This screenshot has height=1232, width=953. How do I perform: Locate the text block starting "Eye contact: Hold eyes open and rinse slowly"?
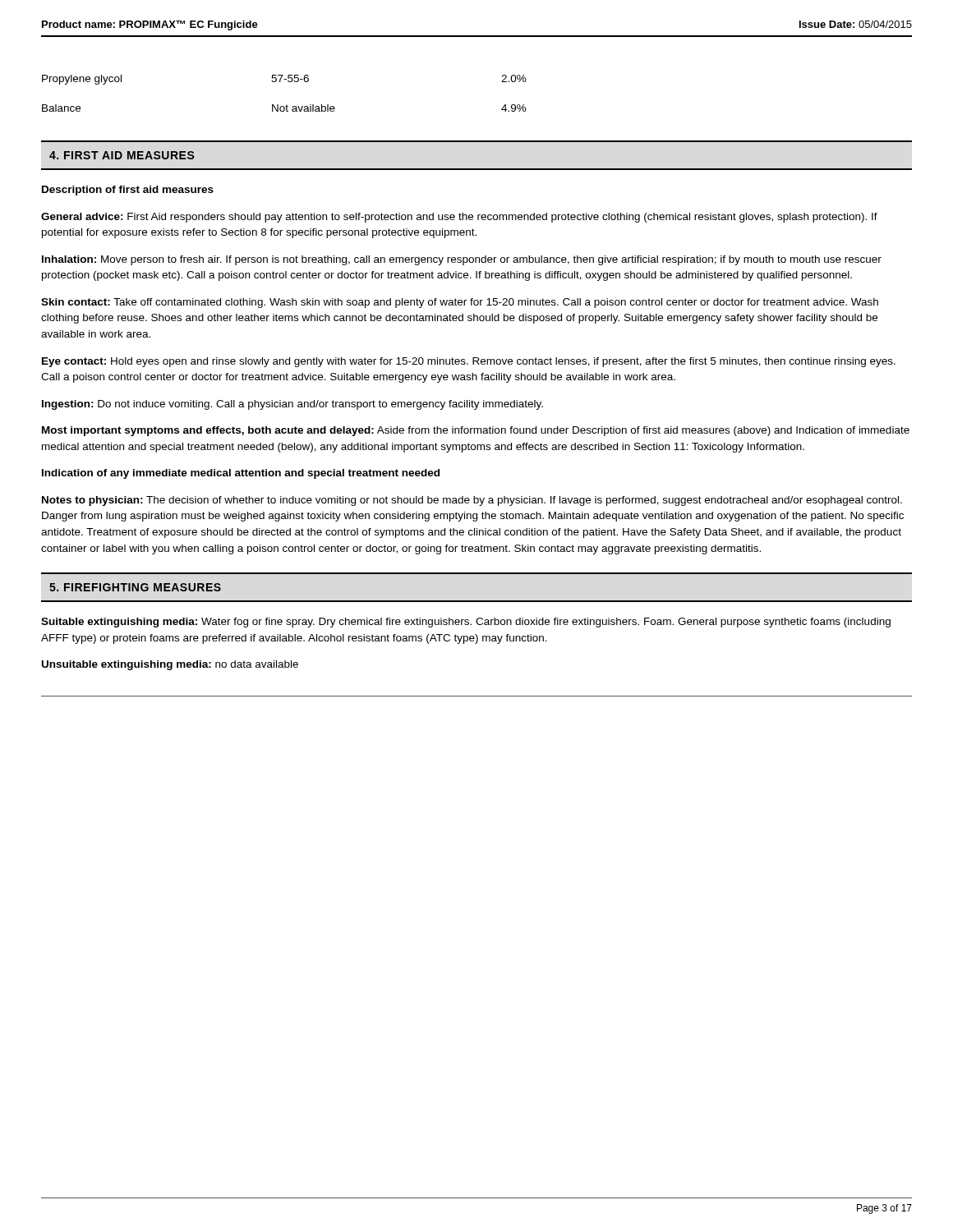pyautogui.click(x=469, y=369)
